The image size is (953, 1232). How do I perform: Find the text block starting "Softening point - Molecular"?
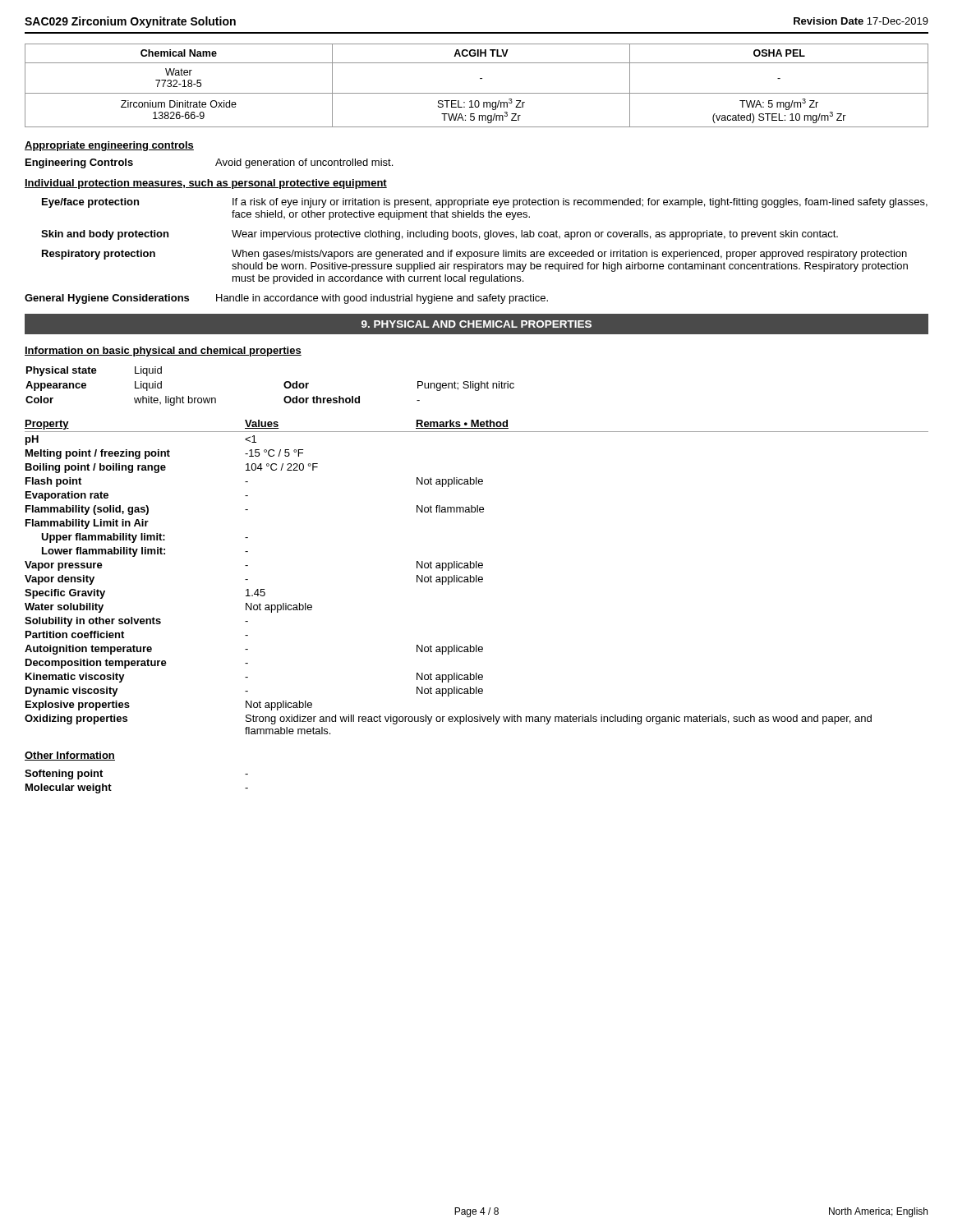coord(63,774)
